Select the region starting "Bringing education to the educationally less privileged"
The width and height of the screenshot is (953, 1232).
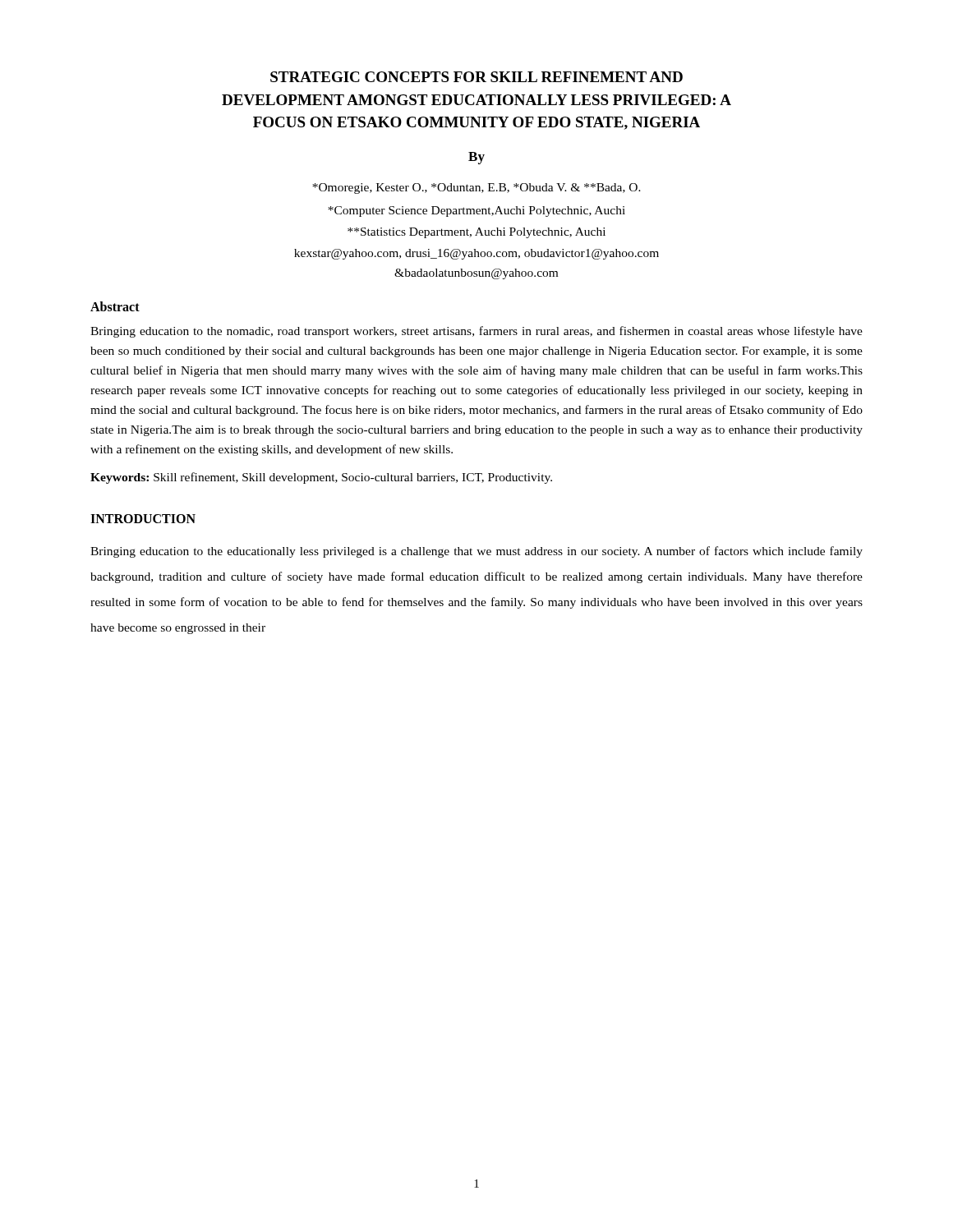(476, 589)
